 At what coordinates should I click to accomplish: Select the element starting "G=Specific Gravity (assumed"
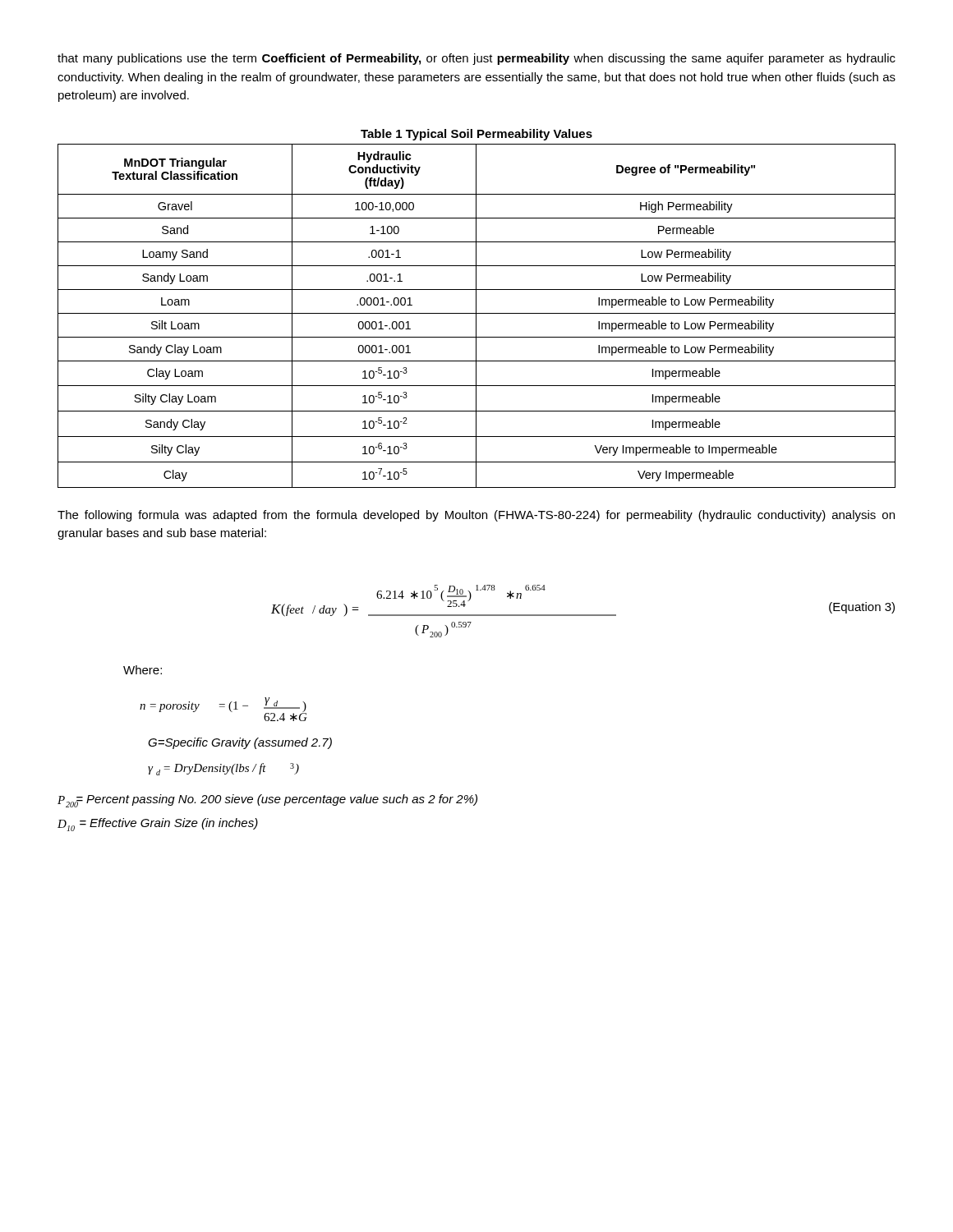tap(240, 742)
